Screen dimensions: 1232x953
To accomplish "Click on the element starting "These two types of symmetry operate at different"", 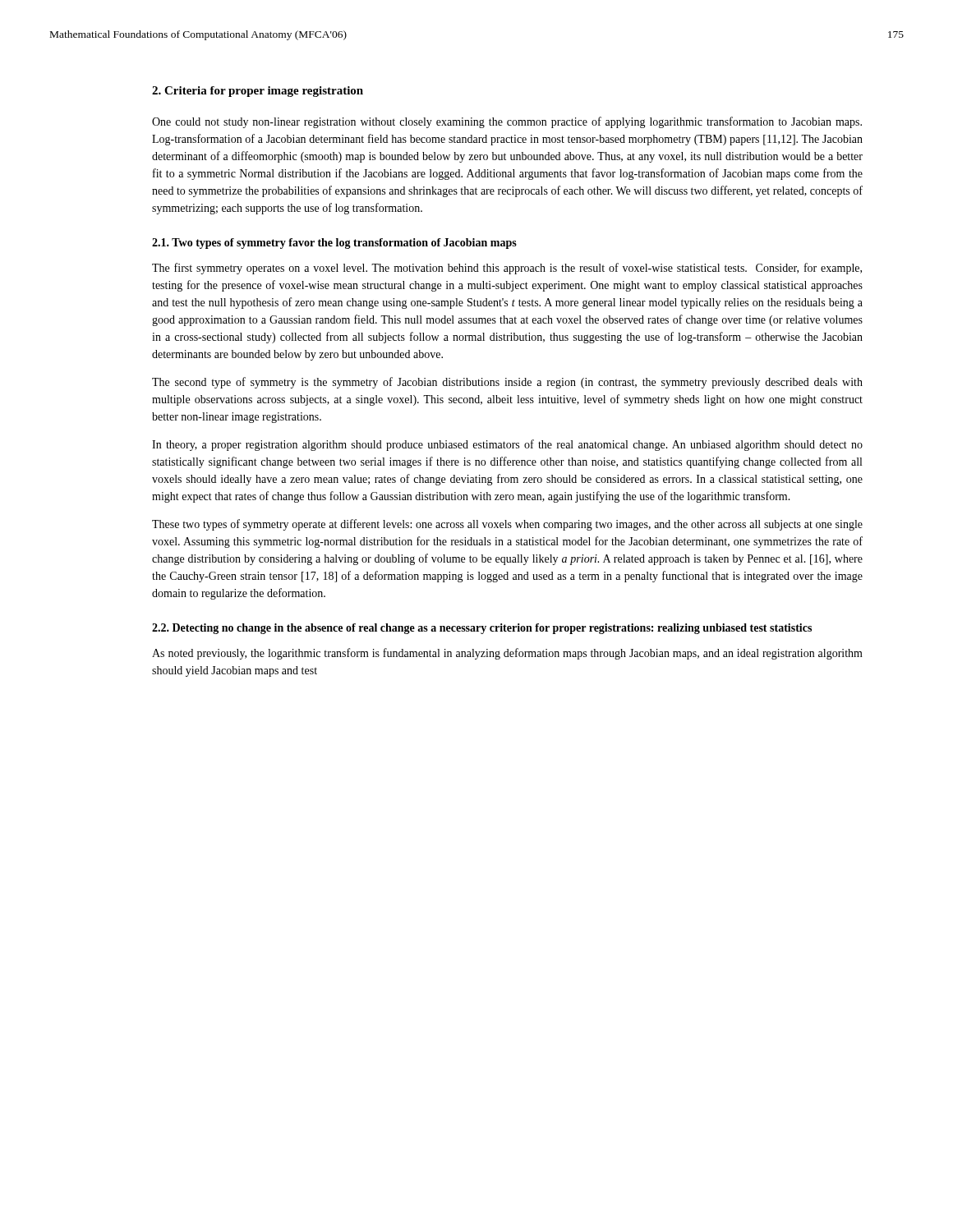I will [507, 559].
